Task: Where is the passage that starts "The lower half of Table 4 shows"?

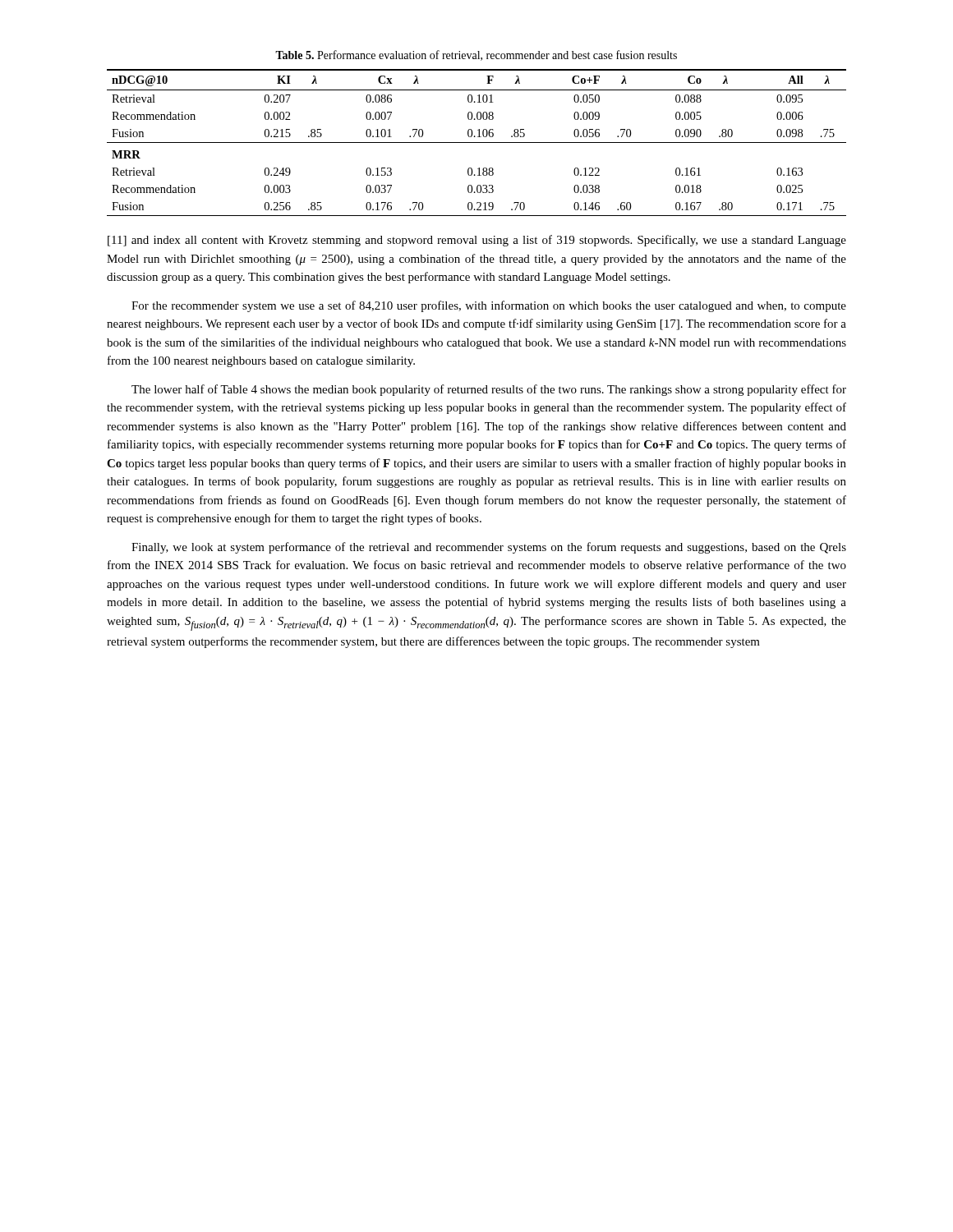Action: [x=476, y=454]
